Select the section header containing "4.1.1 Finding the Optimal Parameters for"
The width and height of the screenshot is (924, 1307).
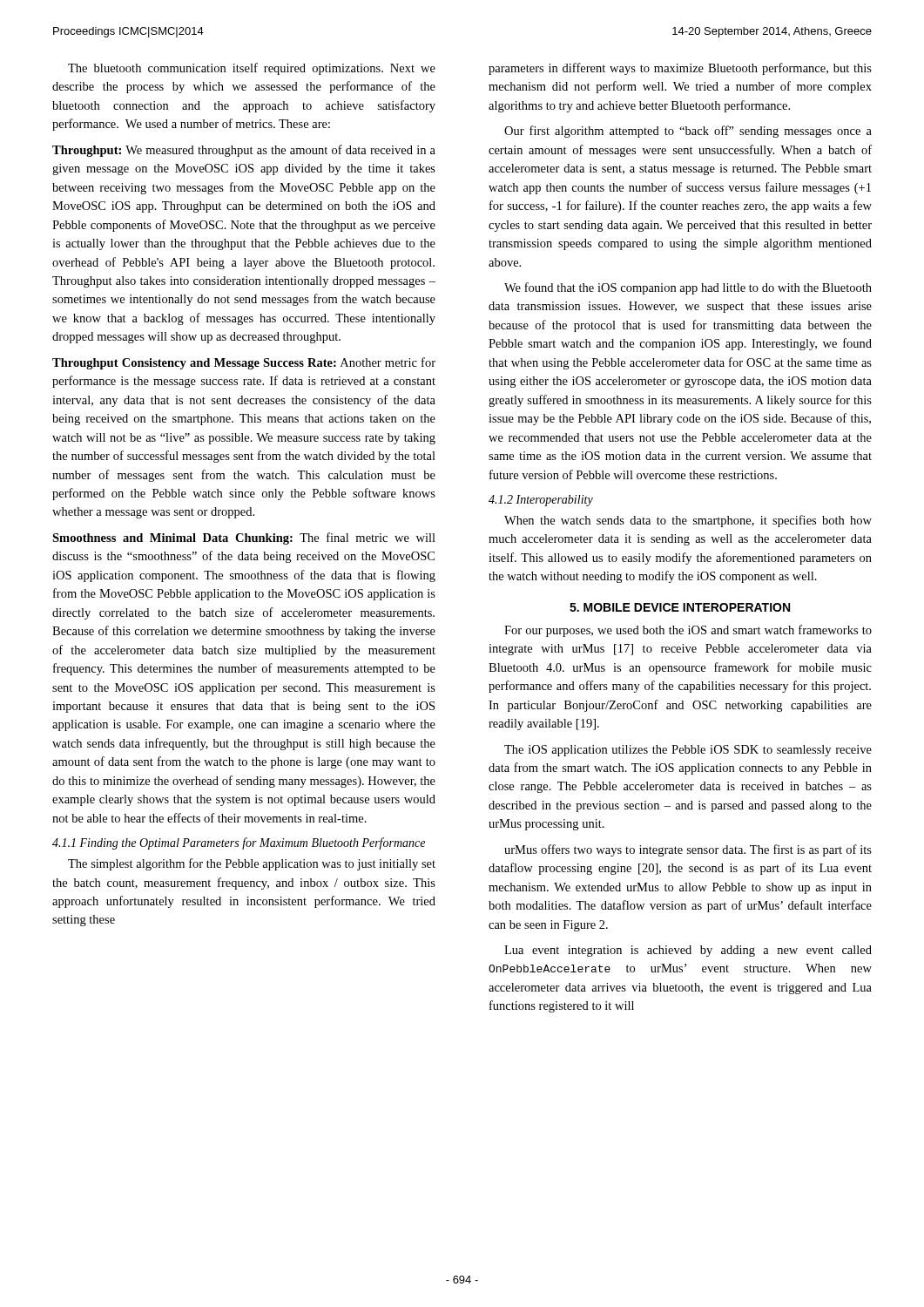coord(239,843)
